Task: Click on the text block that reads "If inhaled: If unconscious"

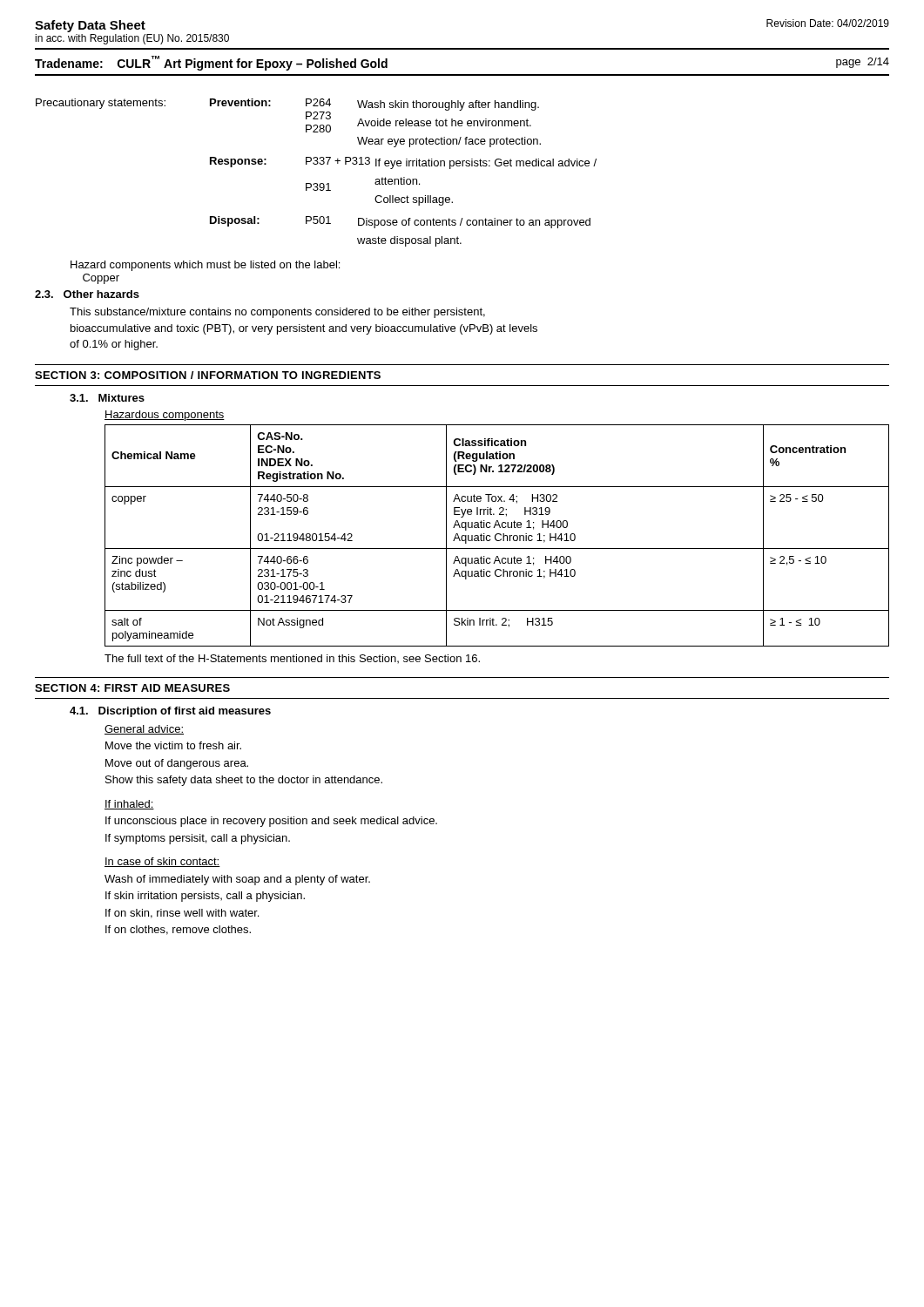Action: click(271, 821)
